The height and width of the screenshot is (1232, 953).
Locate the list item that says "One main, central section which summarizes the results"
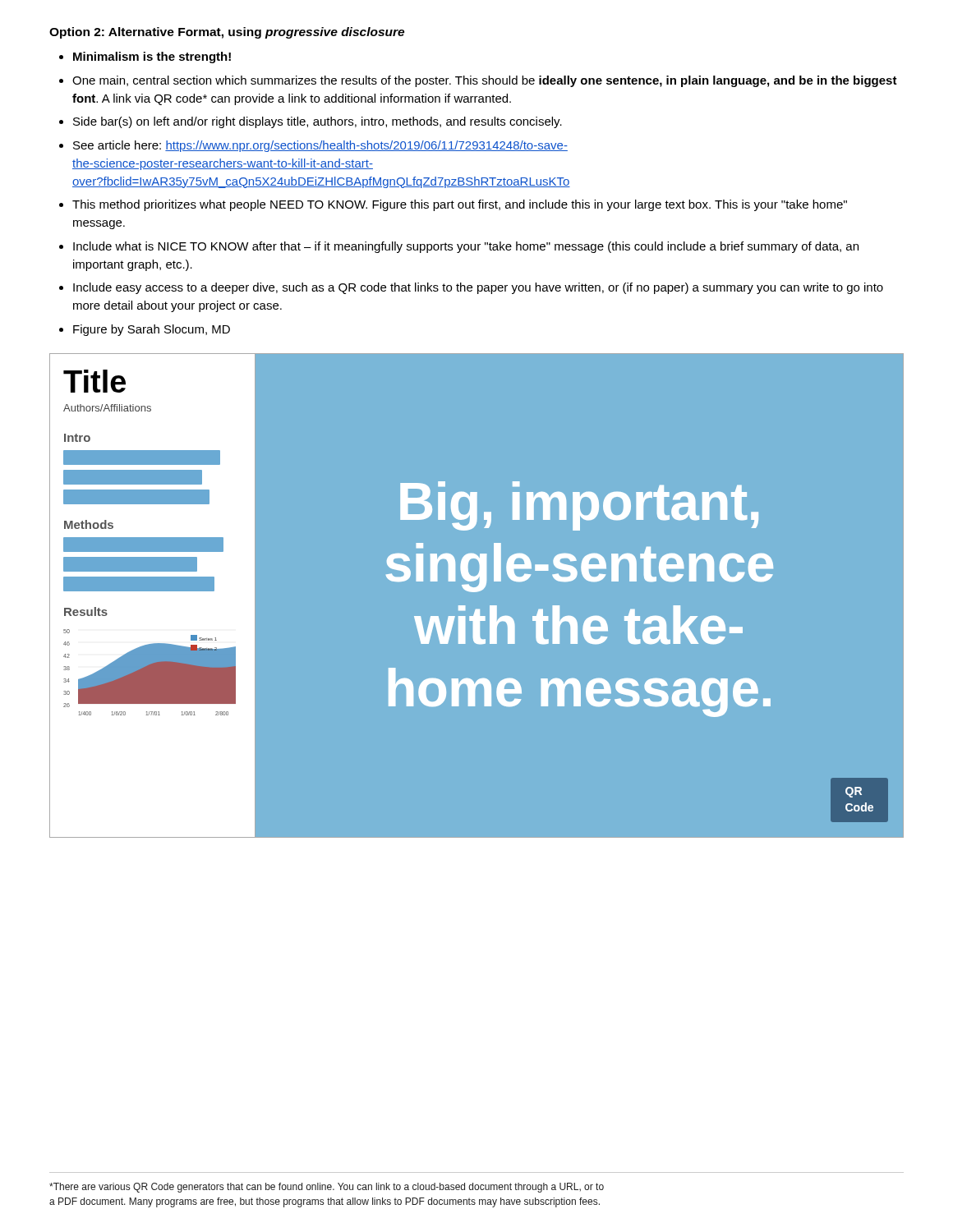485,89
